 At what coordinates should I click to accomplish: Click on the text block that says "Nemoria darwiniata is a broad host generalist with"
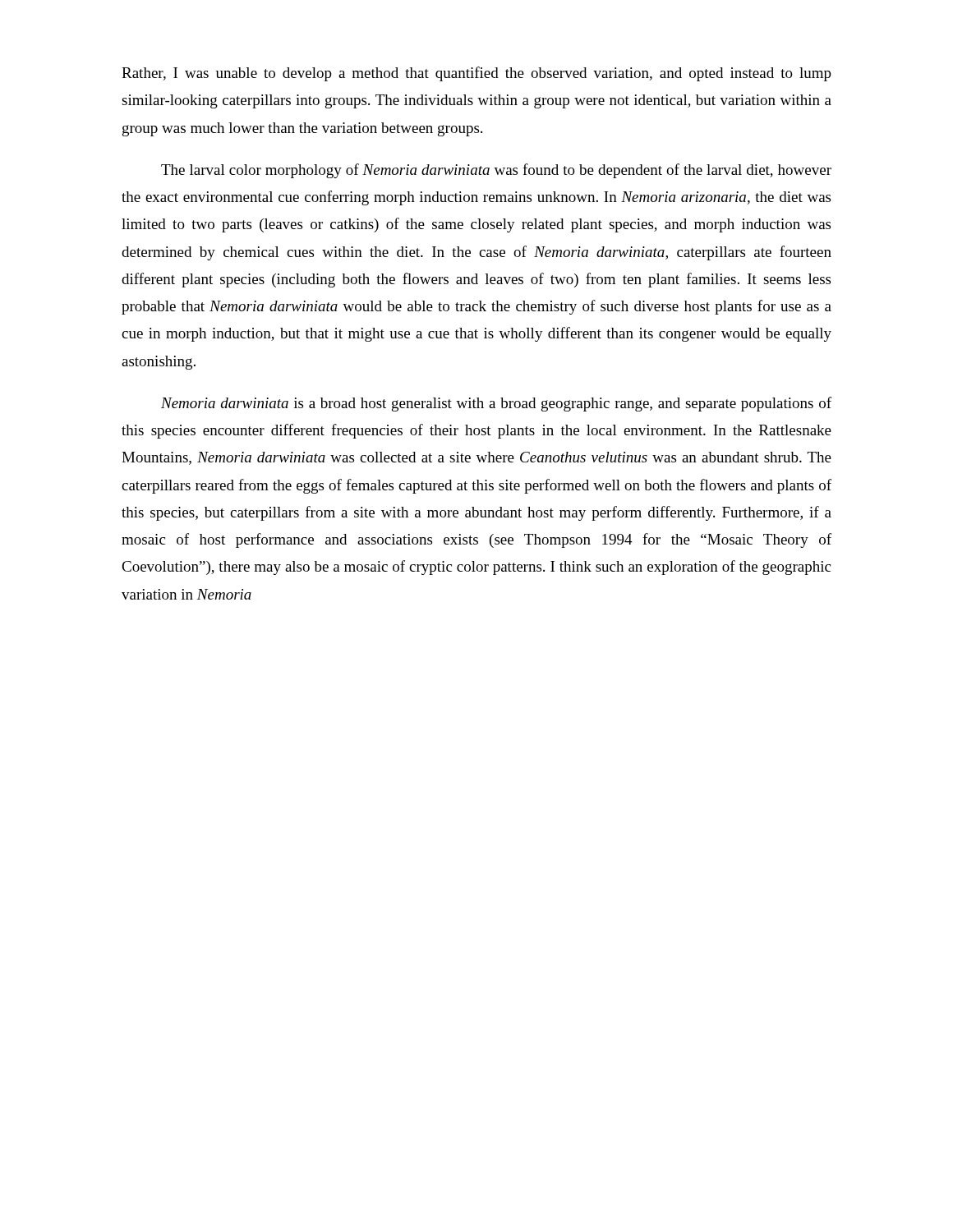(476, 498)
